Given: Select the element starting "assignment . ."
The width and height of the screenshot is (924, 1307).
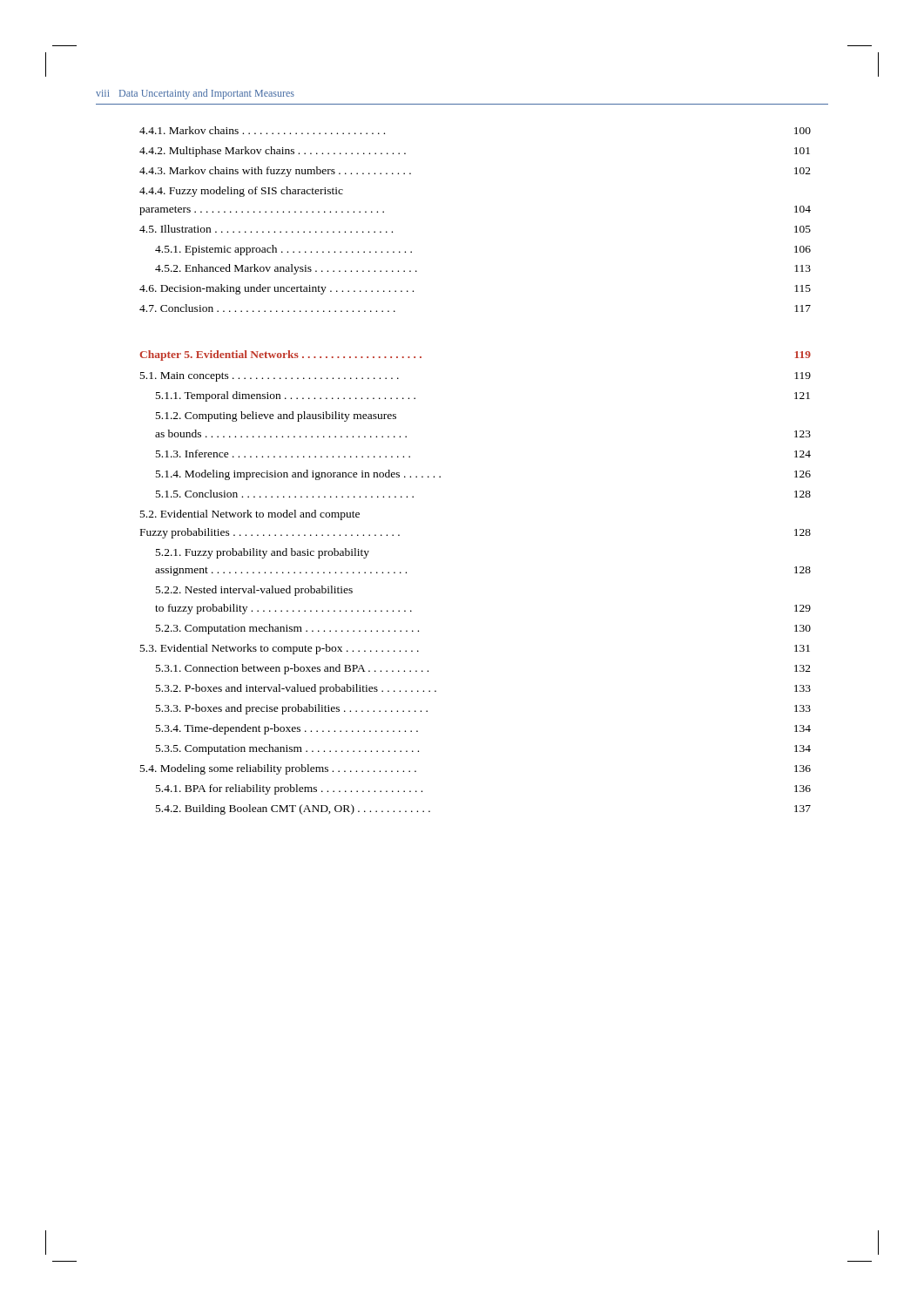Looking at the screenshot, I should click(177, 571).
